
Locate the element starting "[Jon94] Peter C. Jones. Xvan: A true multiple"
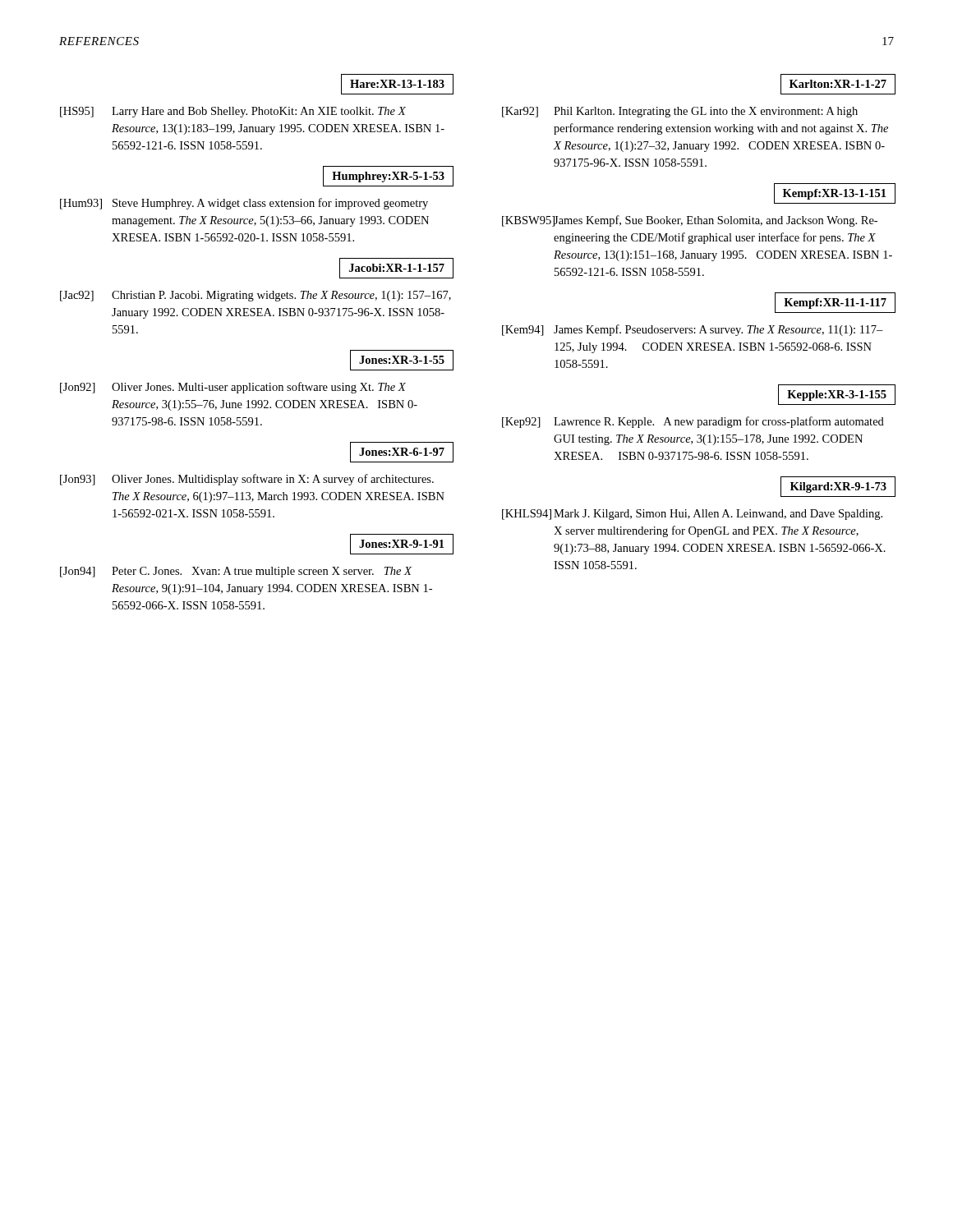[x=256, y=589]
